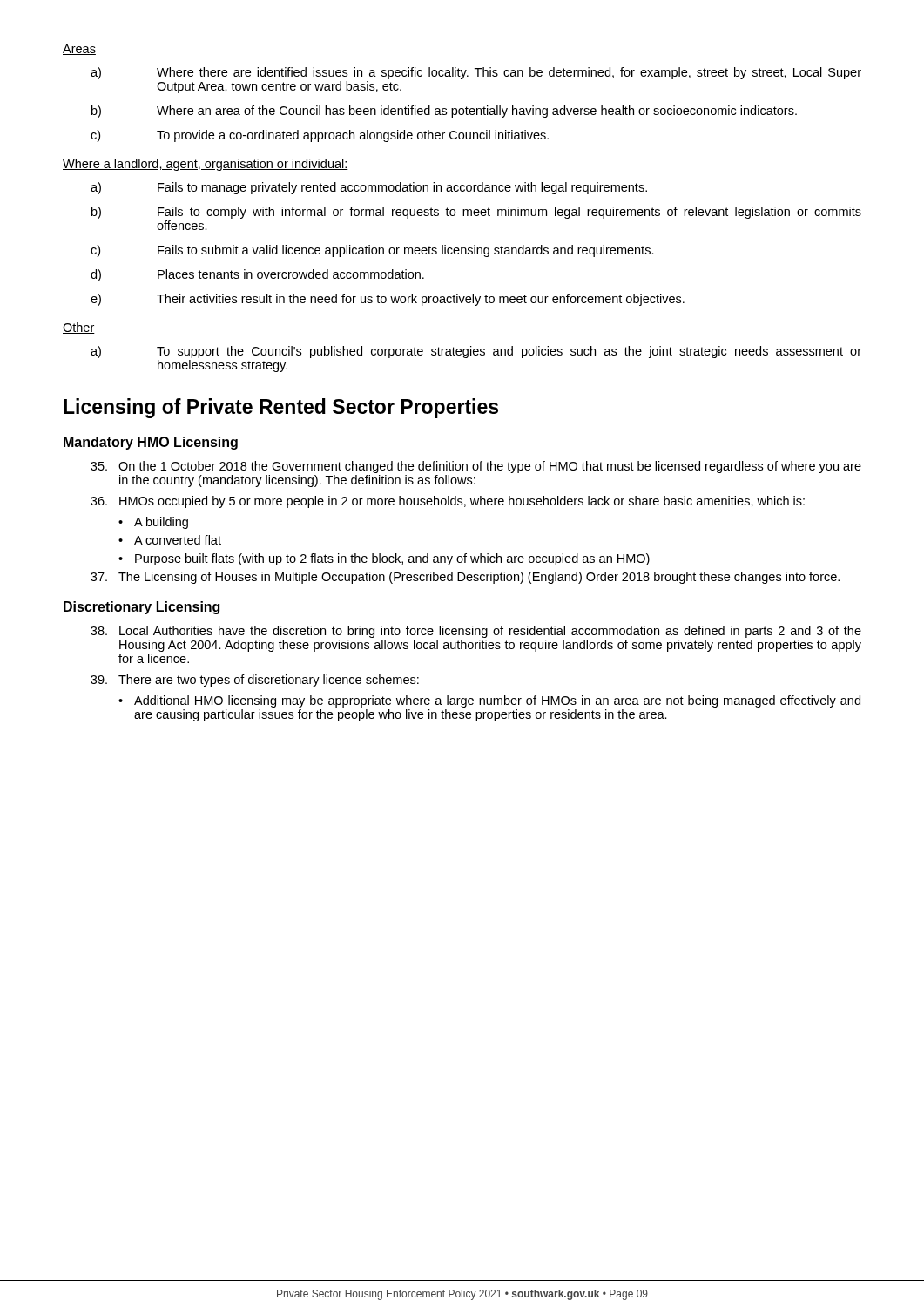Viewport: 924px width, 1307px height.
Task: Find the text starting "b) Where an area of"
Action: [462, 111]
